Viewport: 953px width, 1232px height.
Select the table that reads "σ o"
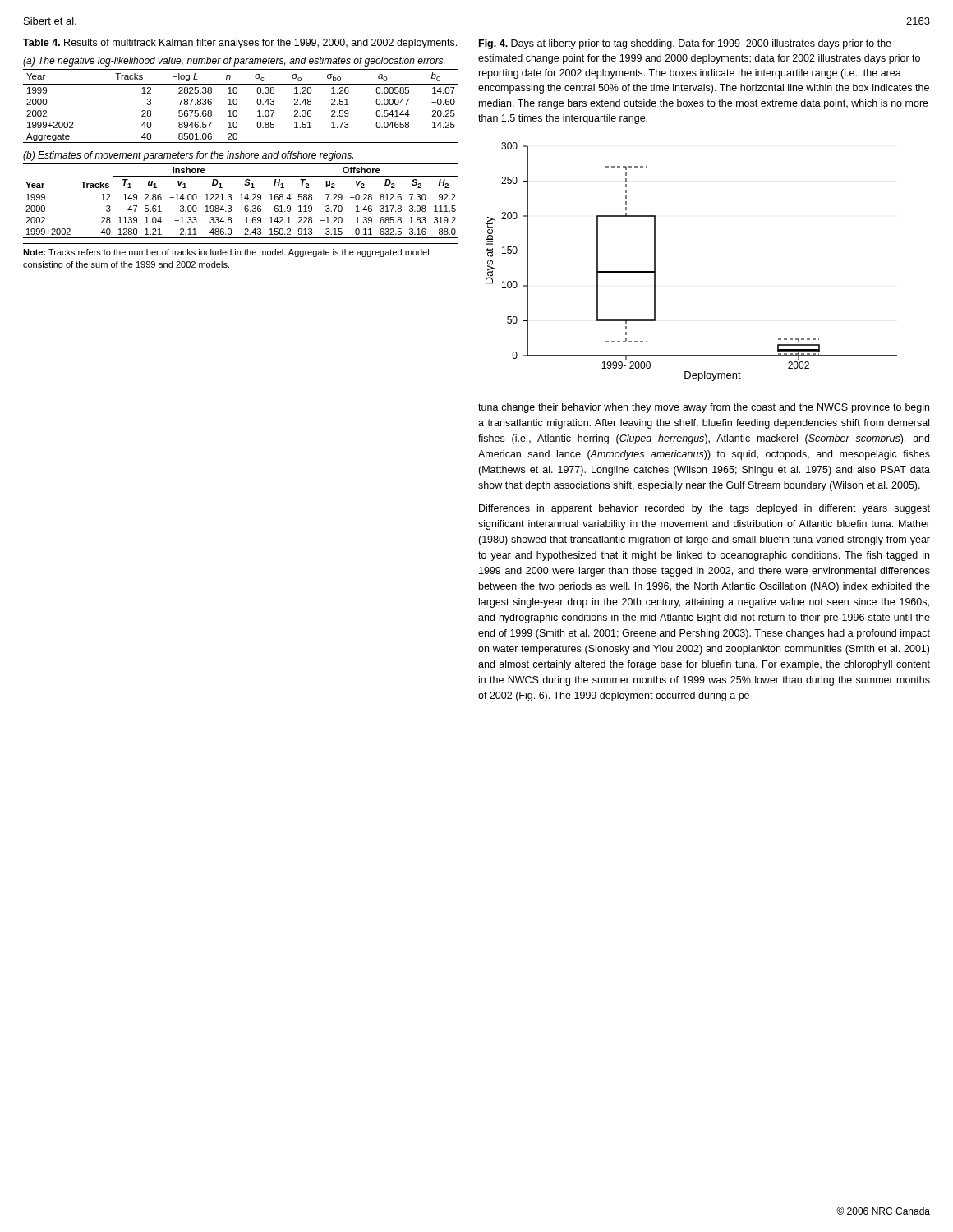[x=241, y=106]
